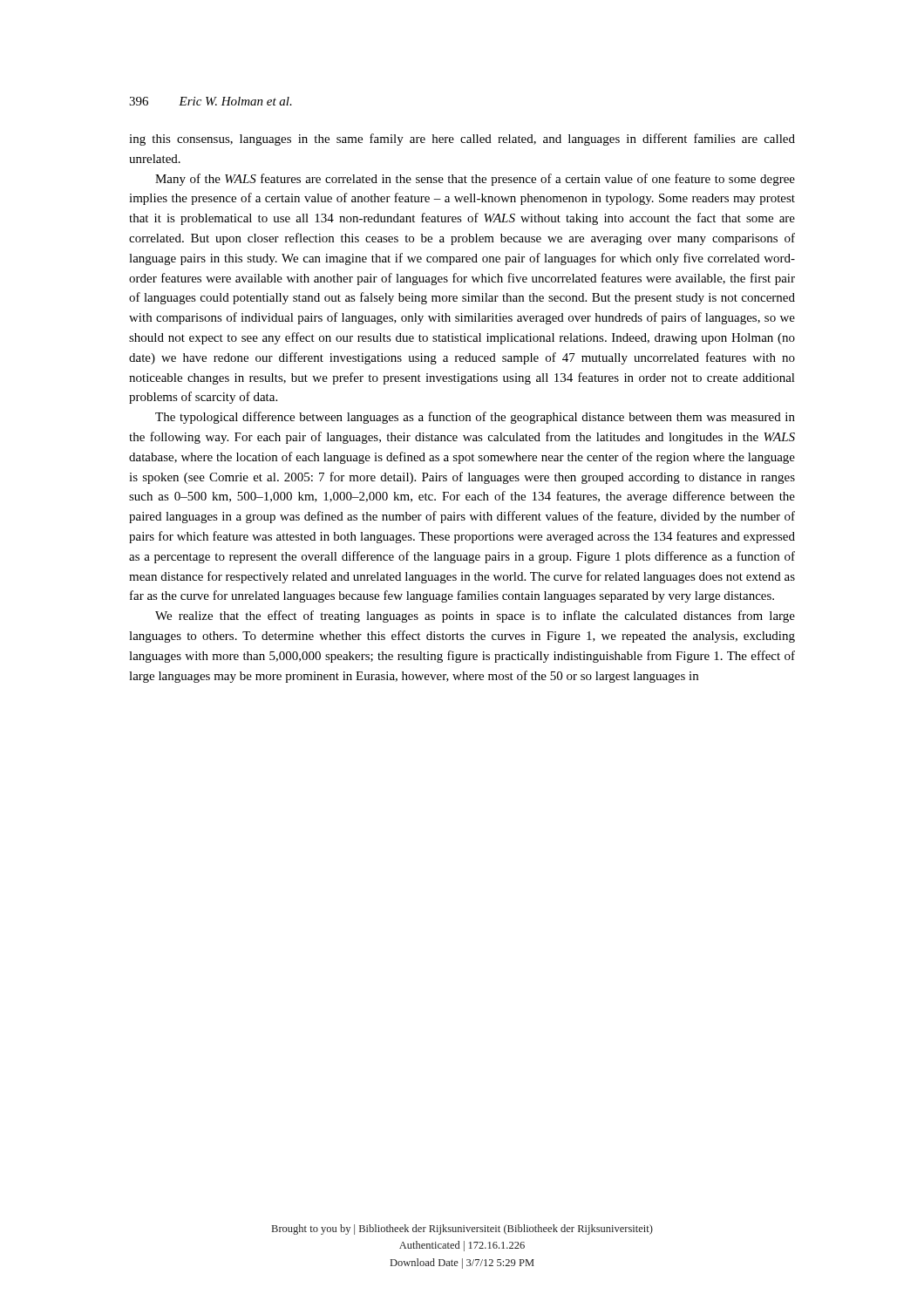Click on the text block containing "We realize that the effect of treating languages"
924x1308 pixels.
(462, 646)
